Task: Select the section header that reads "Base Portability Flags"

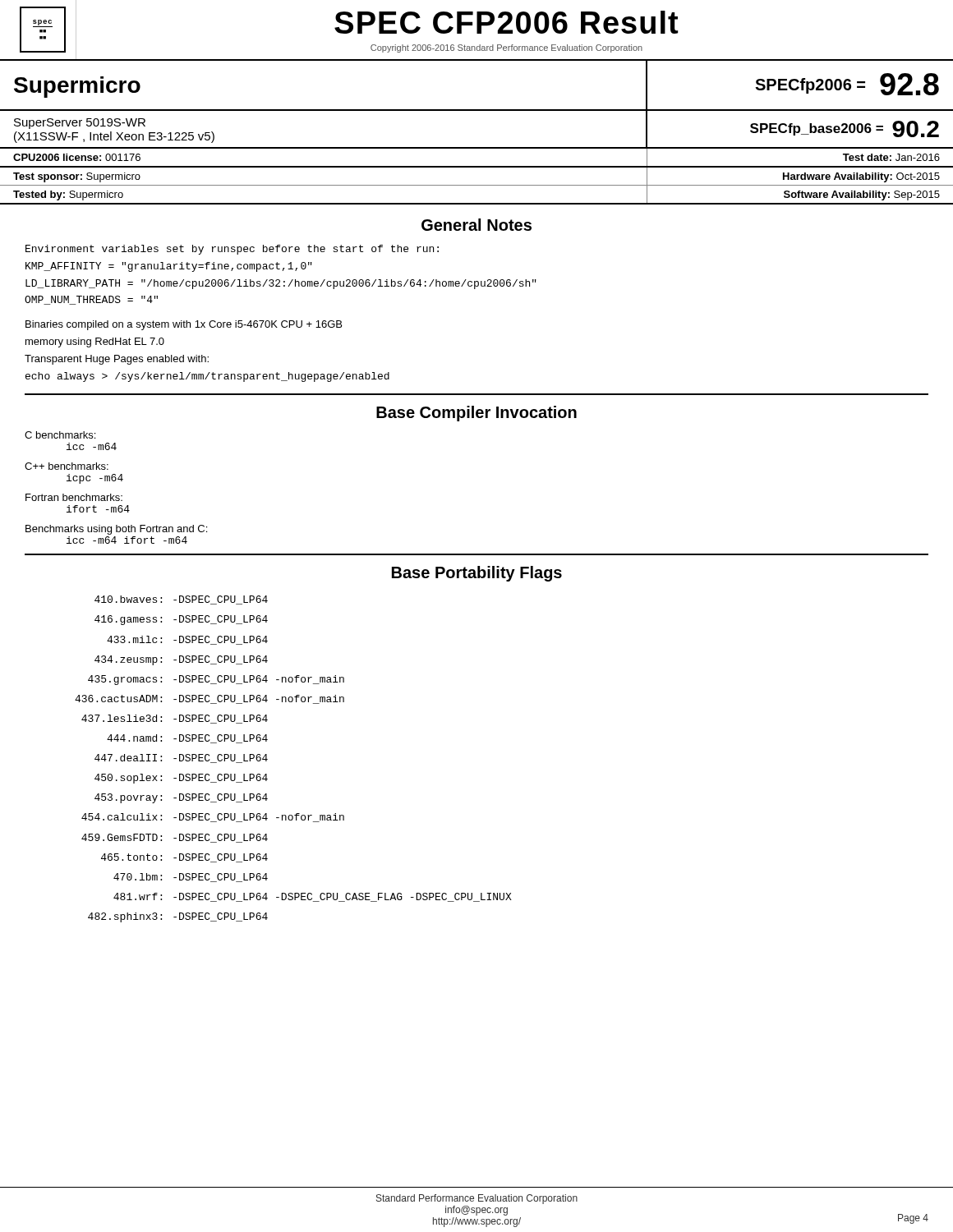Action: [476, 573]
